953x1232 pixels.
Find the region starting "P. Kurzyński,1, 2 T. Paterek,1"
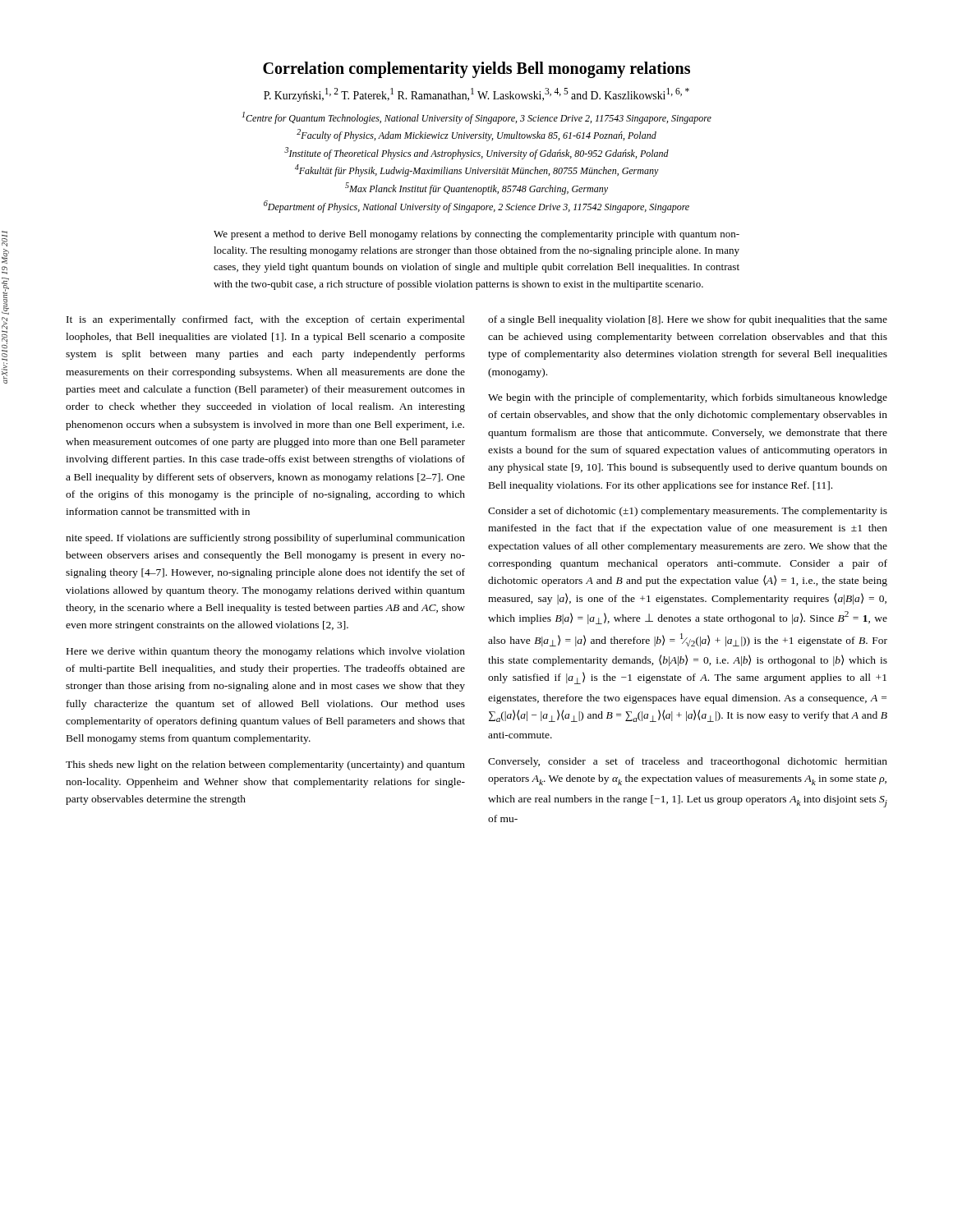point(476,94)
